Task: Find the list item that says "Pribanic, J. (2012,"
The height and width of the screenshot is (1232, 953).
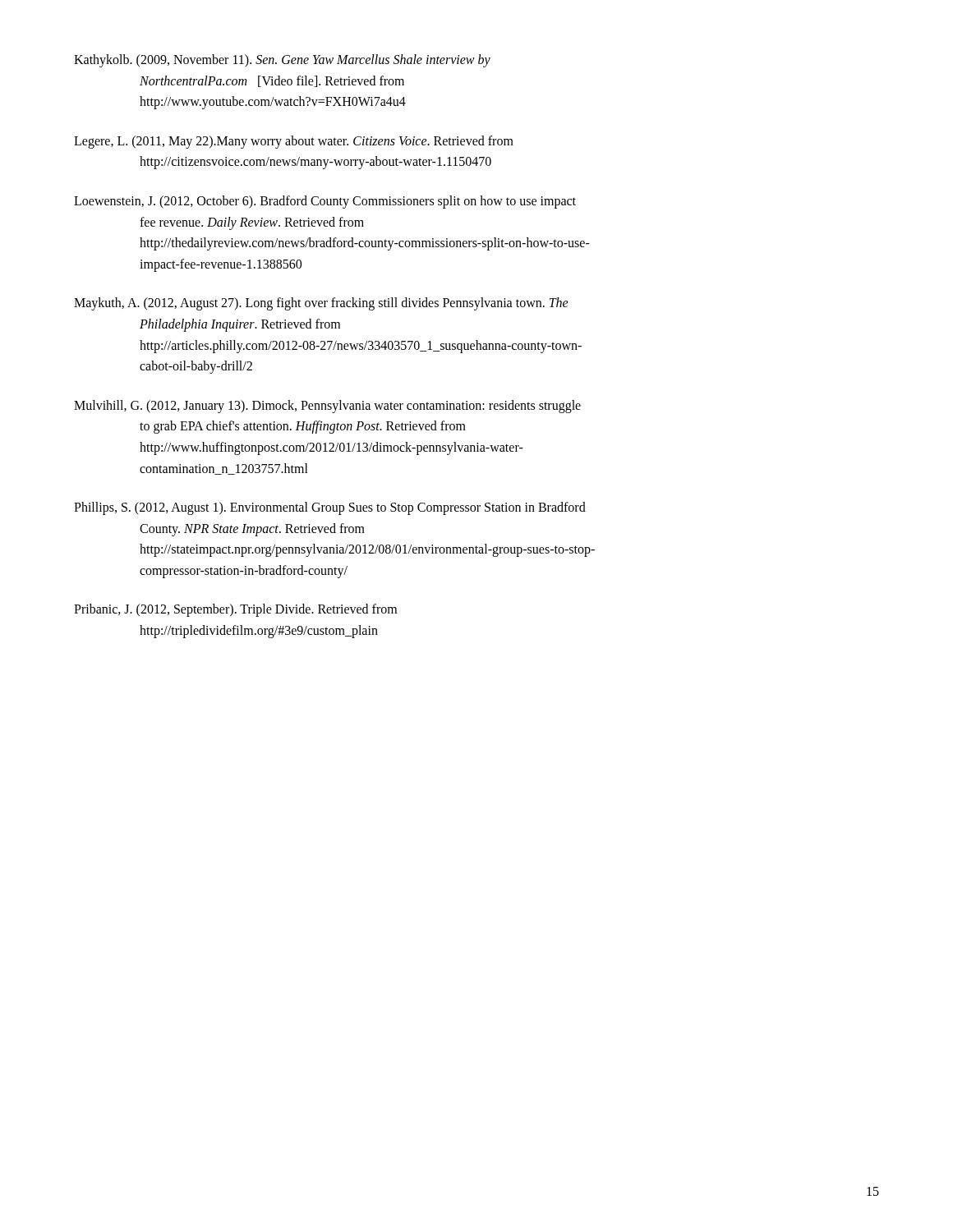Action: pyautogui.click(x=235, y=610)
